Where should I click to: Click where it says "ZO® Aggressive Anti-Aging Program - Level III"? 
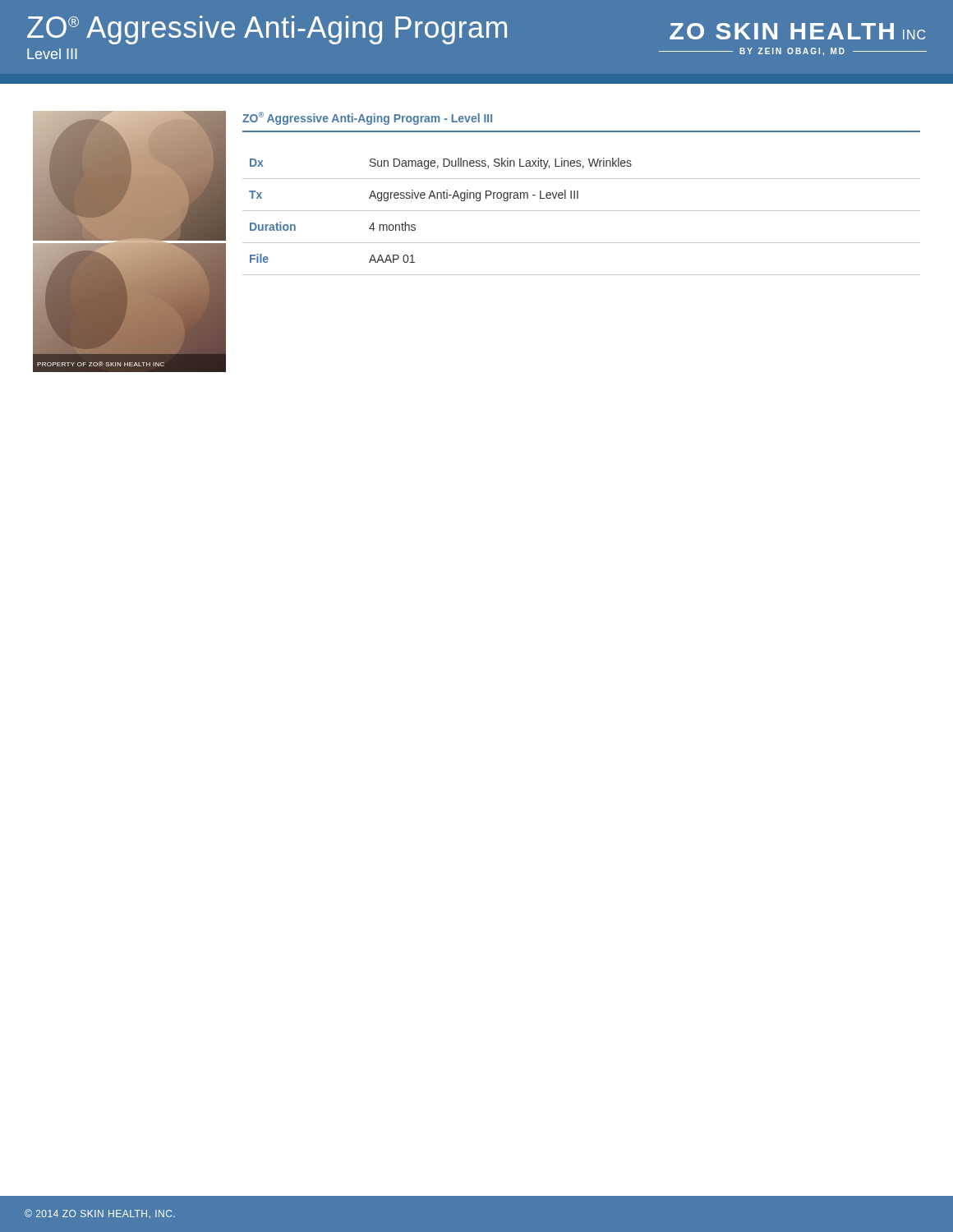coord(581,121)
